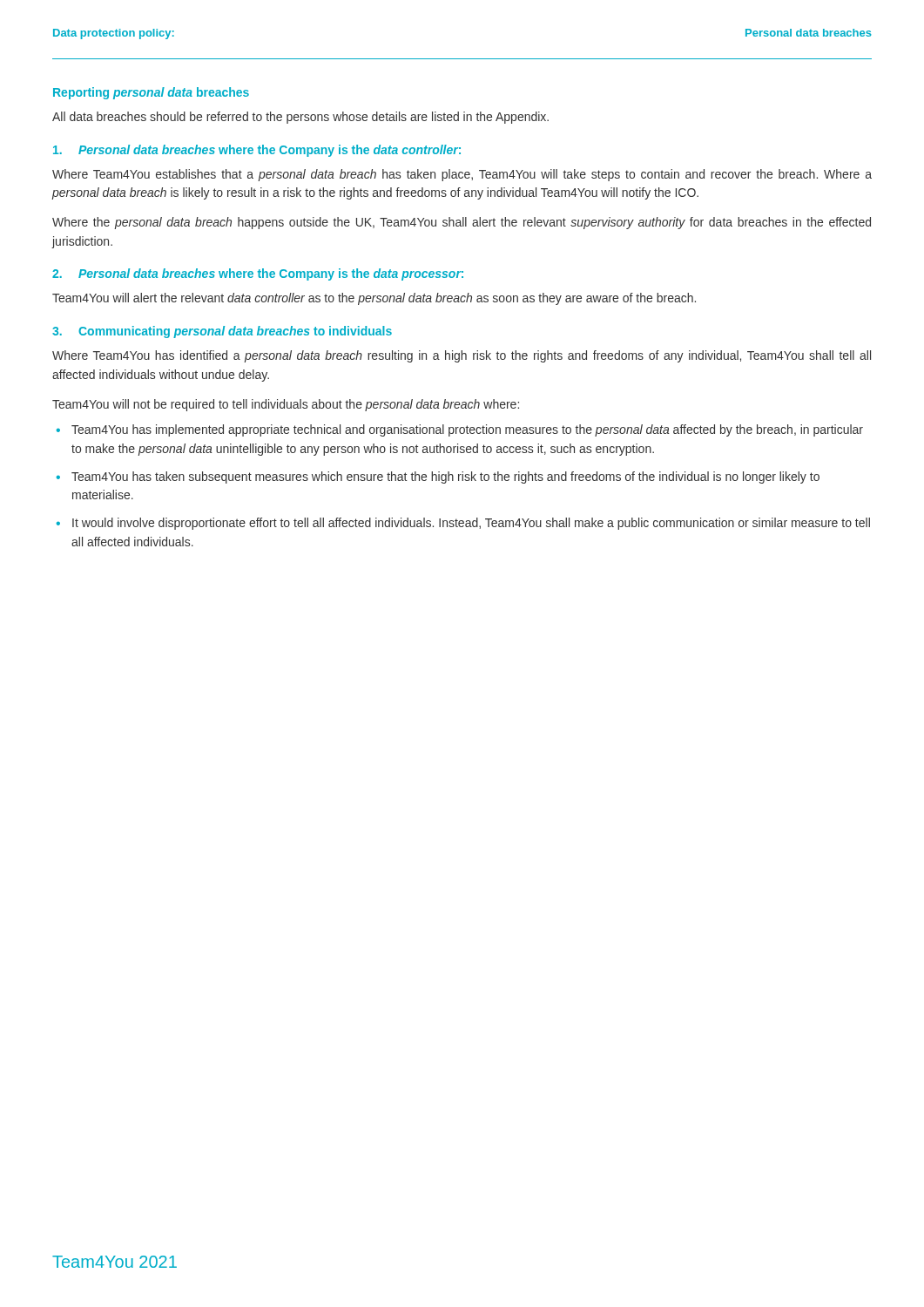924x1307 pixels.
Task: Point to the block beginning "Where the personal data breach happens"
Action: (462, 232)
